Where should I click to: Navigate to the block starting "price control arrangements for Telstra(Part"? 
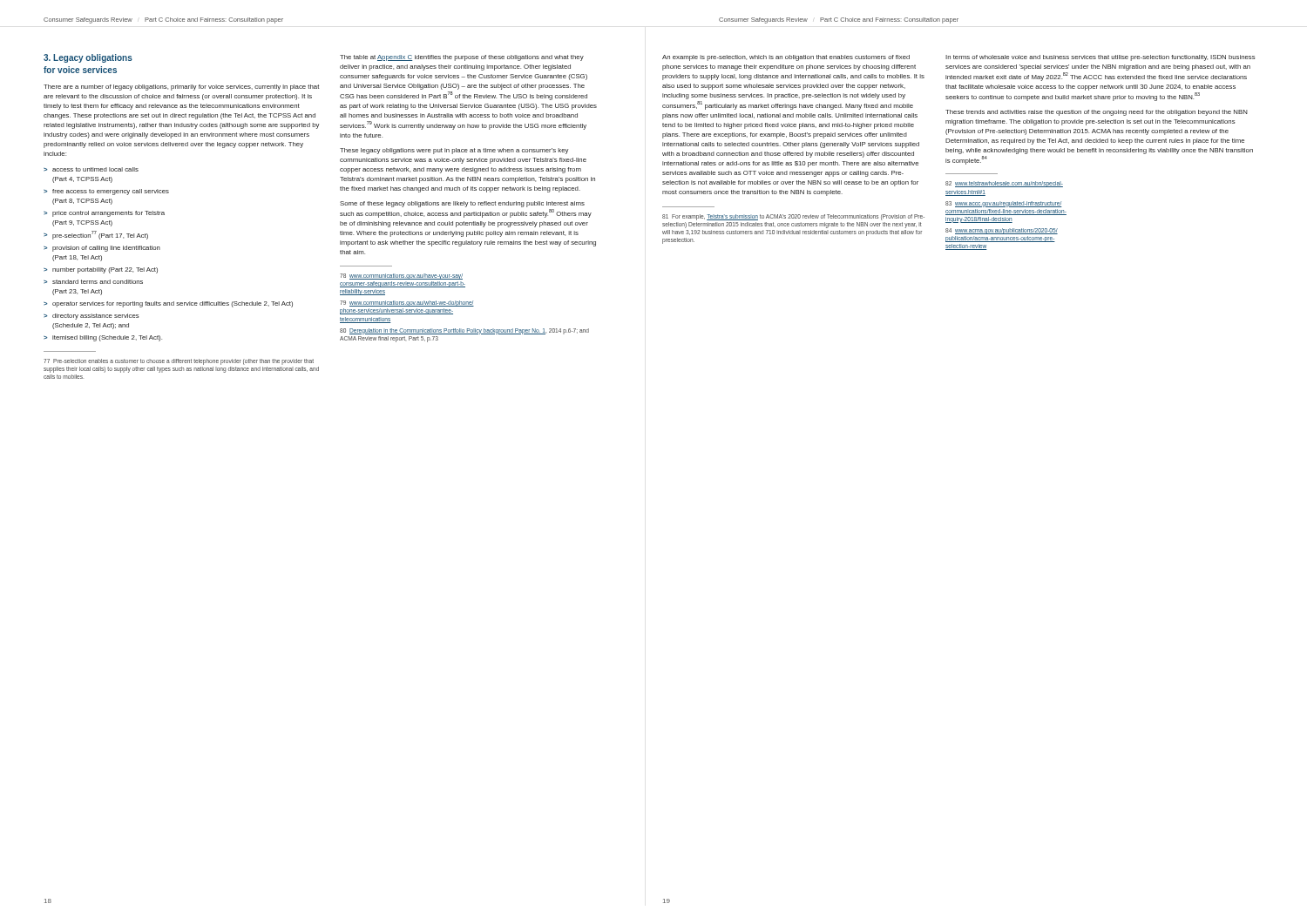(108, 218)
